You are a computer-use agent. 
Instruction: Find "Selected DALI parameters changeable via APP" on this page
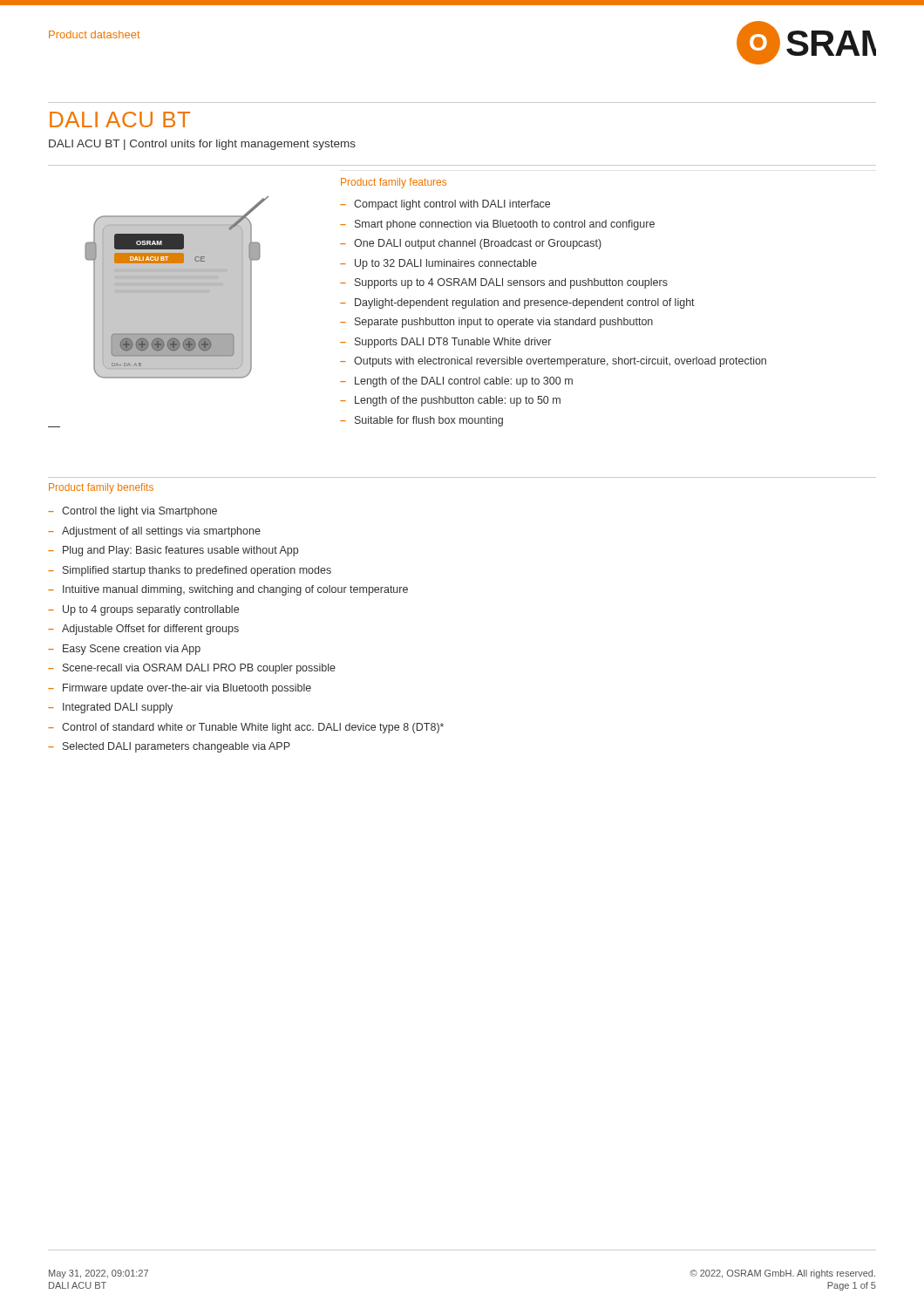(x=176, y=746)
